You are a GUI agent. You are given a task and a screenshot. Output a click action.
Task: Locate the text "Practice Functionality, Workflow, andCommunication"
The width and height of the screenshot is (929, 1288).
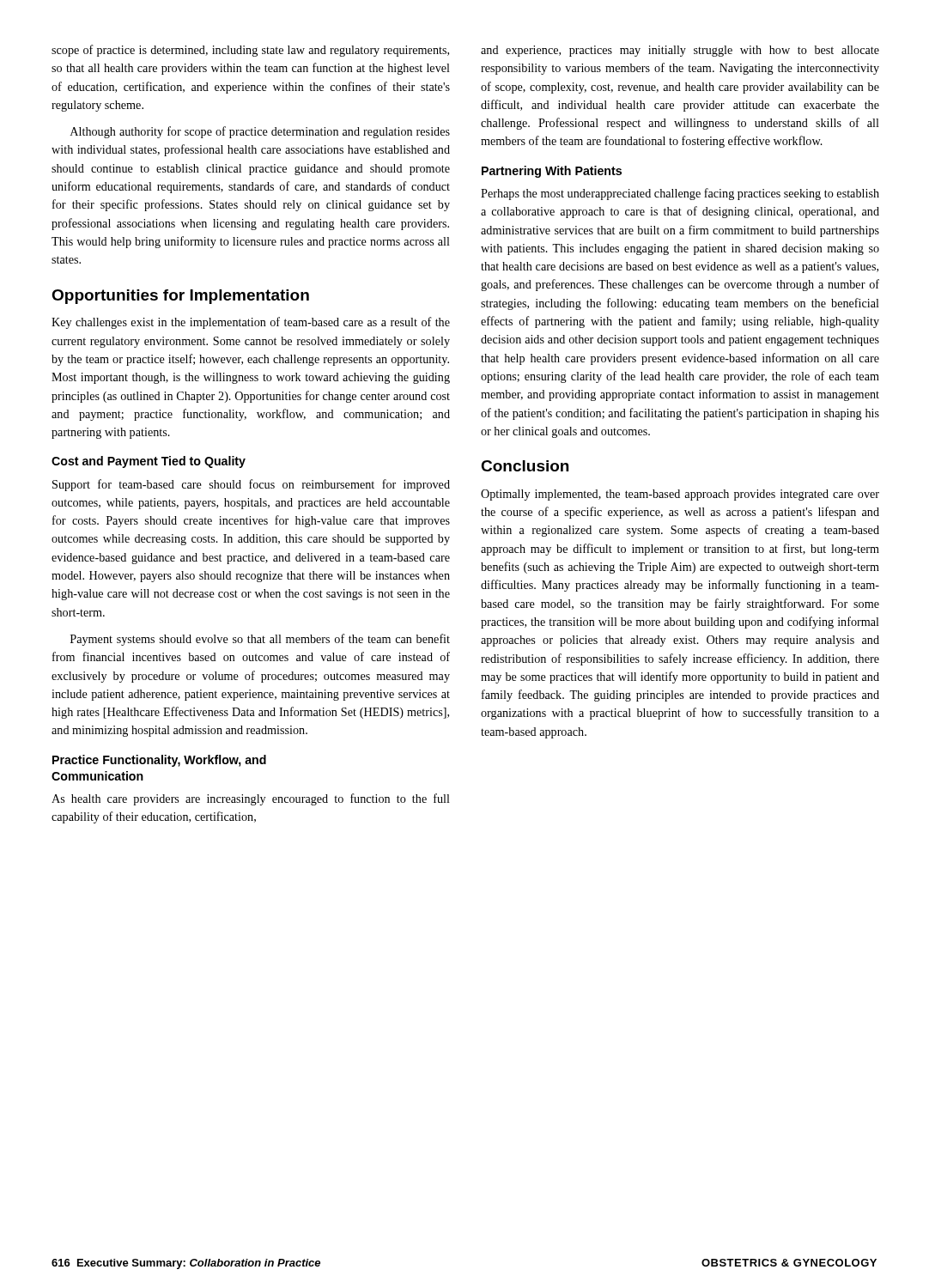(x=159, y=768)
